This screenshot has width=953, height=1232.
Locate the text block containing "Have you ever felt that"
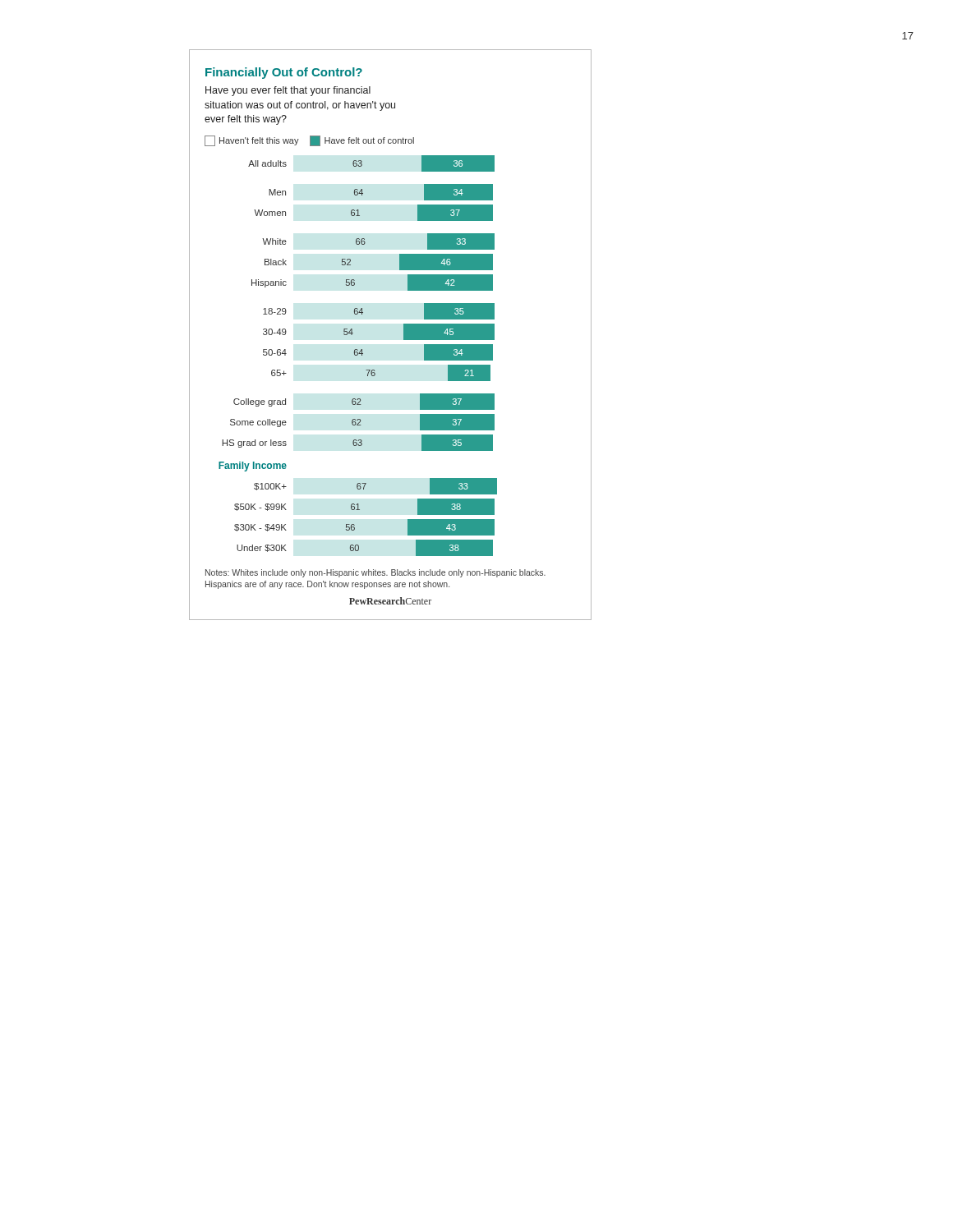[300, 105]
